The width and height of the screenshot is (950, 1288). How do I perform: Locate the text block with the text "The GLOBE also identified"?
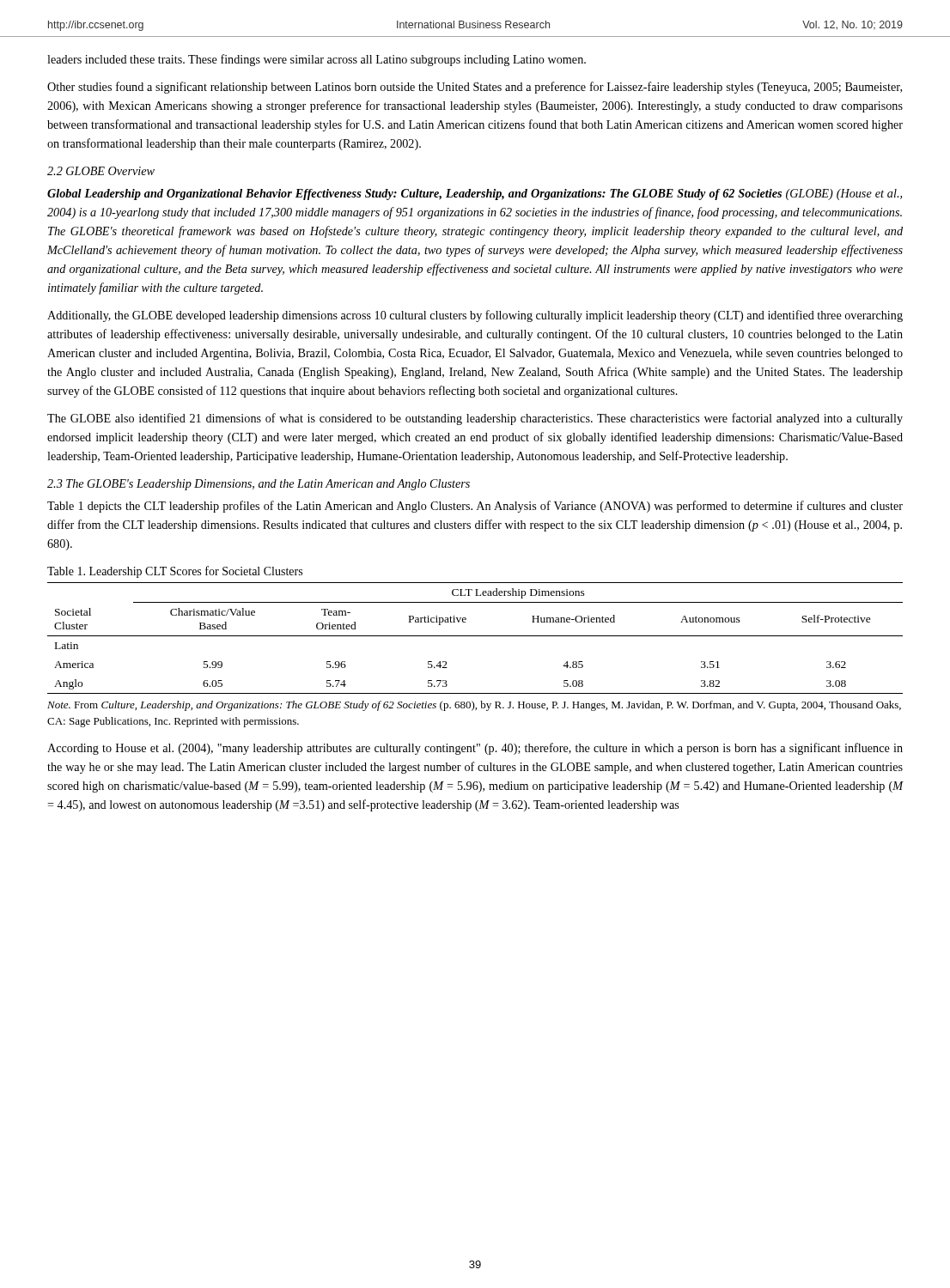[x=475, y=437]
